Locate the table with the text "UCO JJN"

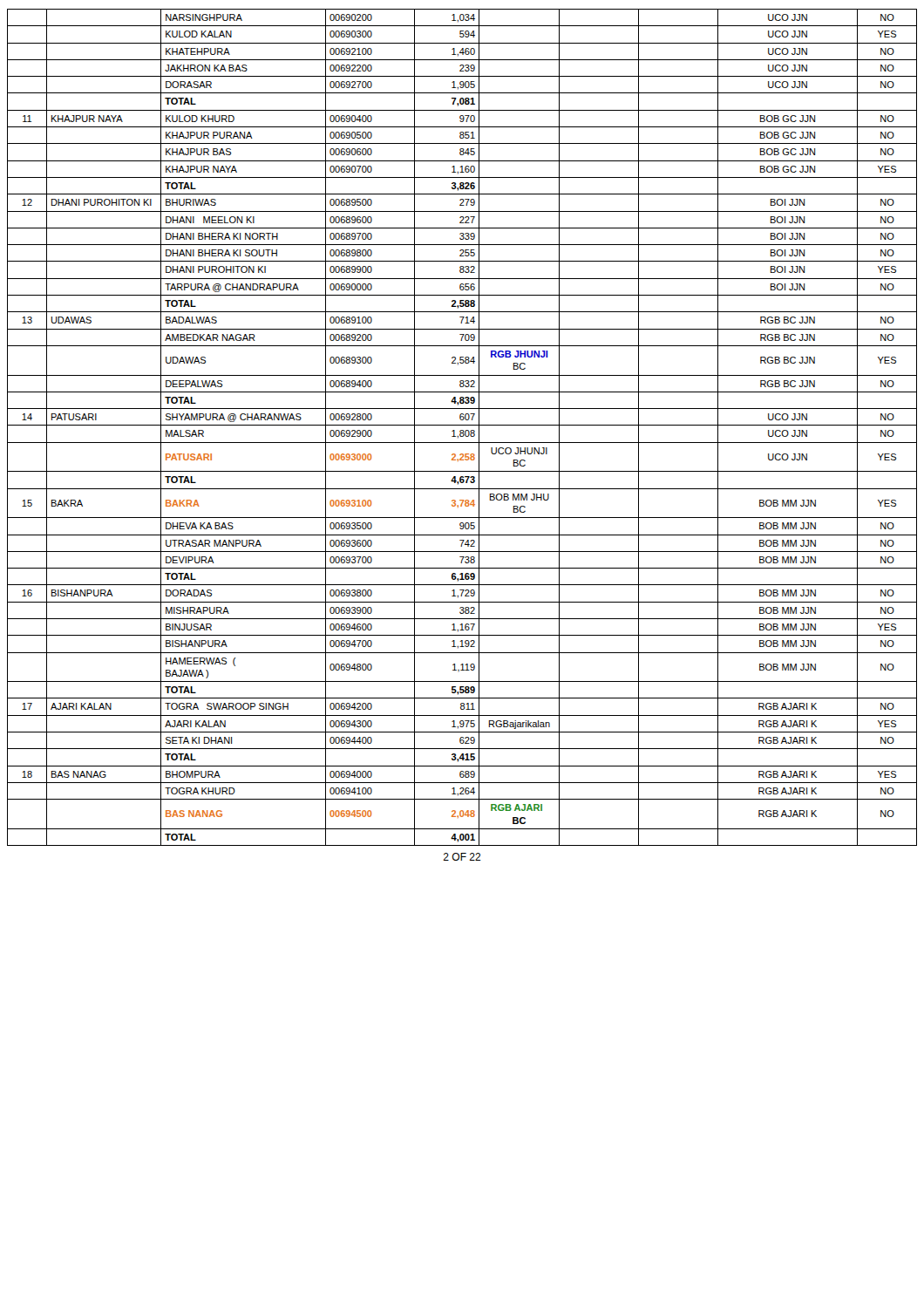(x=462, y=427)
